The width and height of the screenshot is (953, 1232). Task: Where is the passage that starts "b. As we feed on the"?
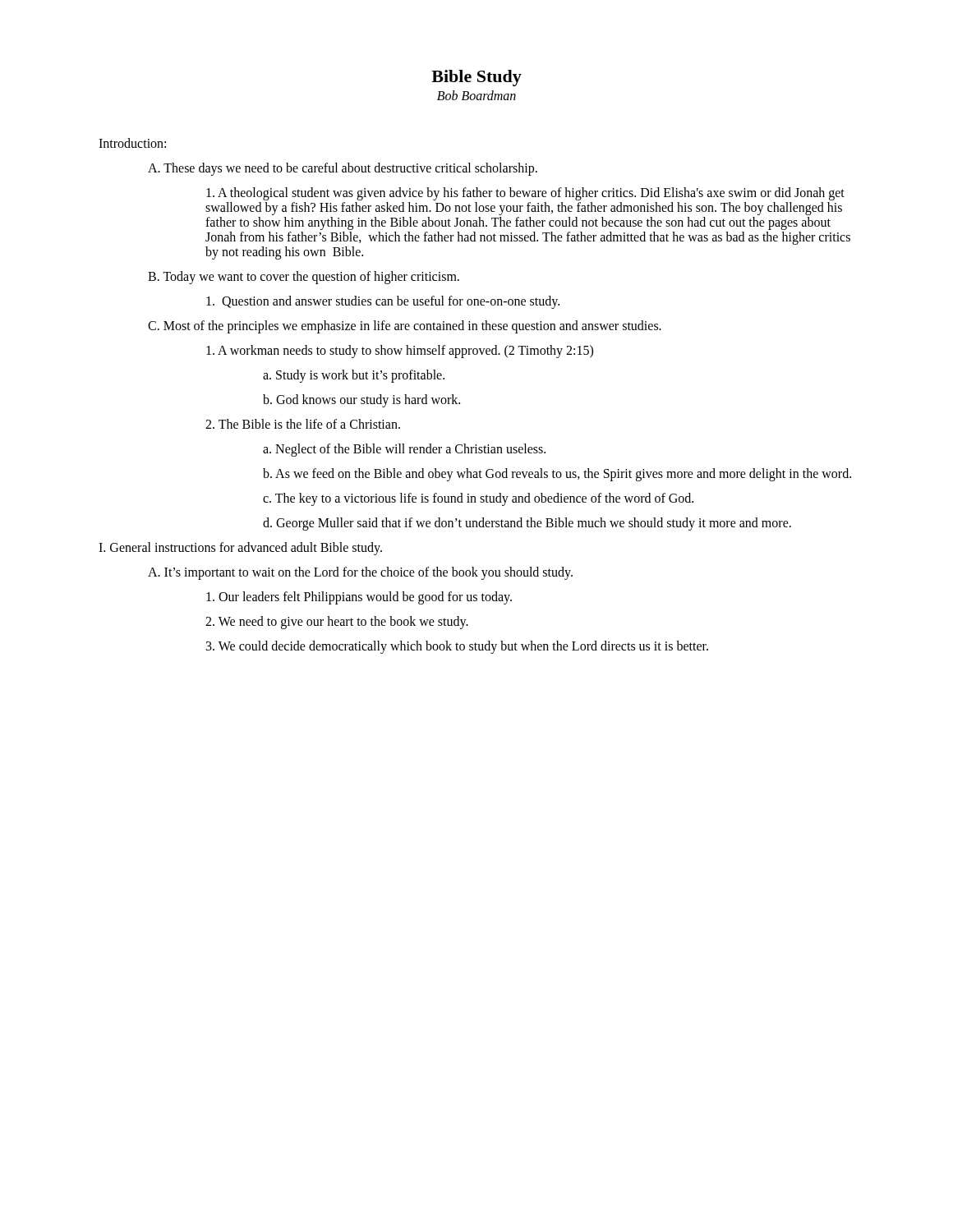[x=558, y=474]
